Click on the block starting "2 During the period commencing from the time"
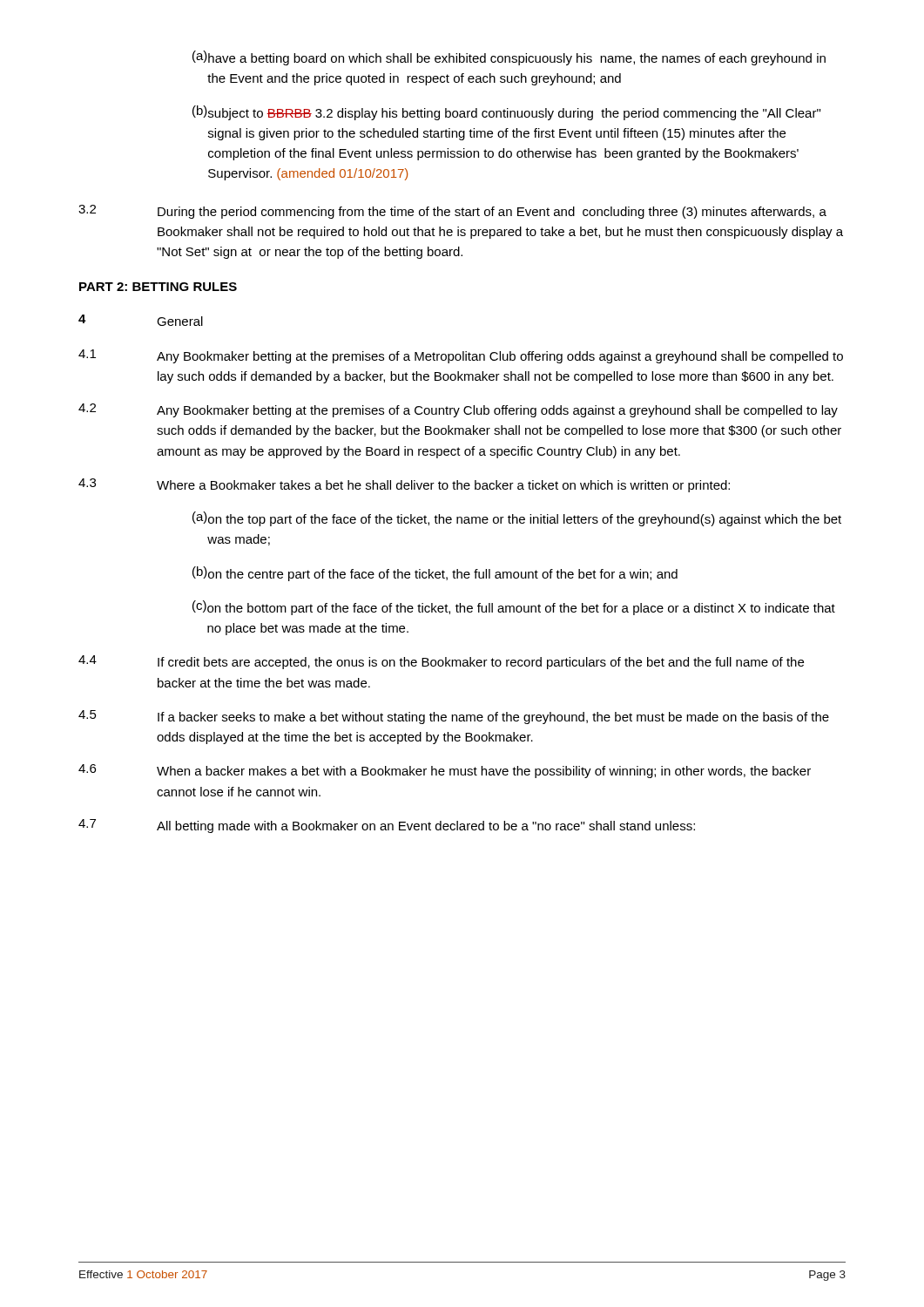924x1307 pixels. point(462,231)
